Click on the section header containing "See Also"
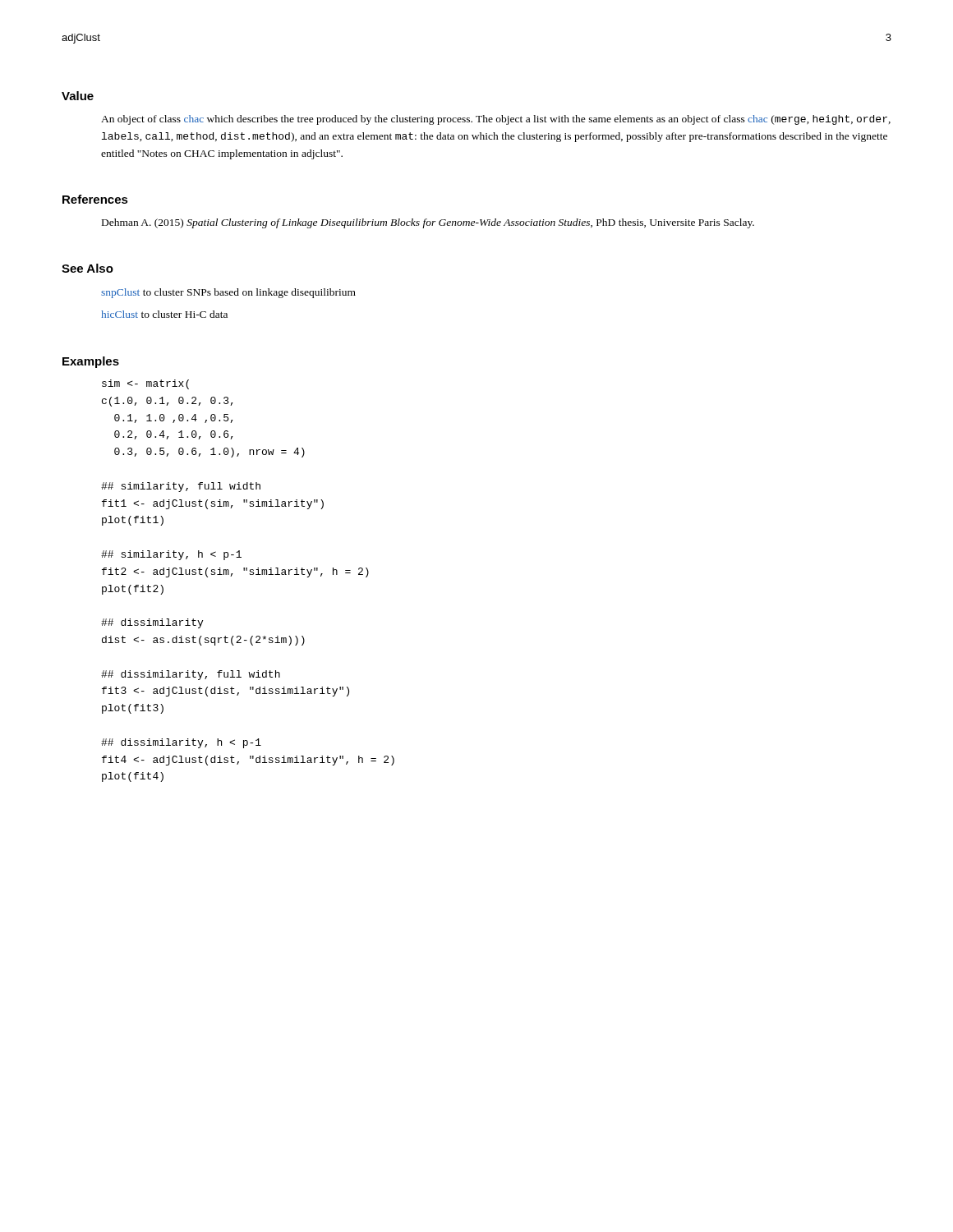The width and height of the screenshot is (953, 1232). [87, 268]
